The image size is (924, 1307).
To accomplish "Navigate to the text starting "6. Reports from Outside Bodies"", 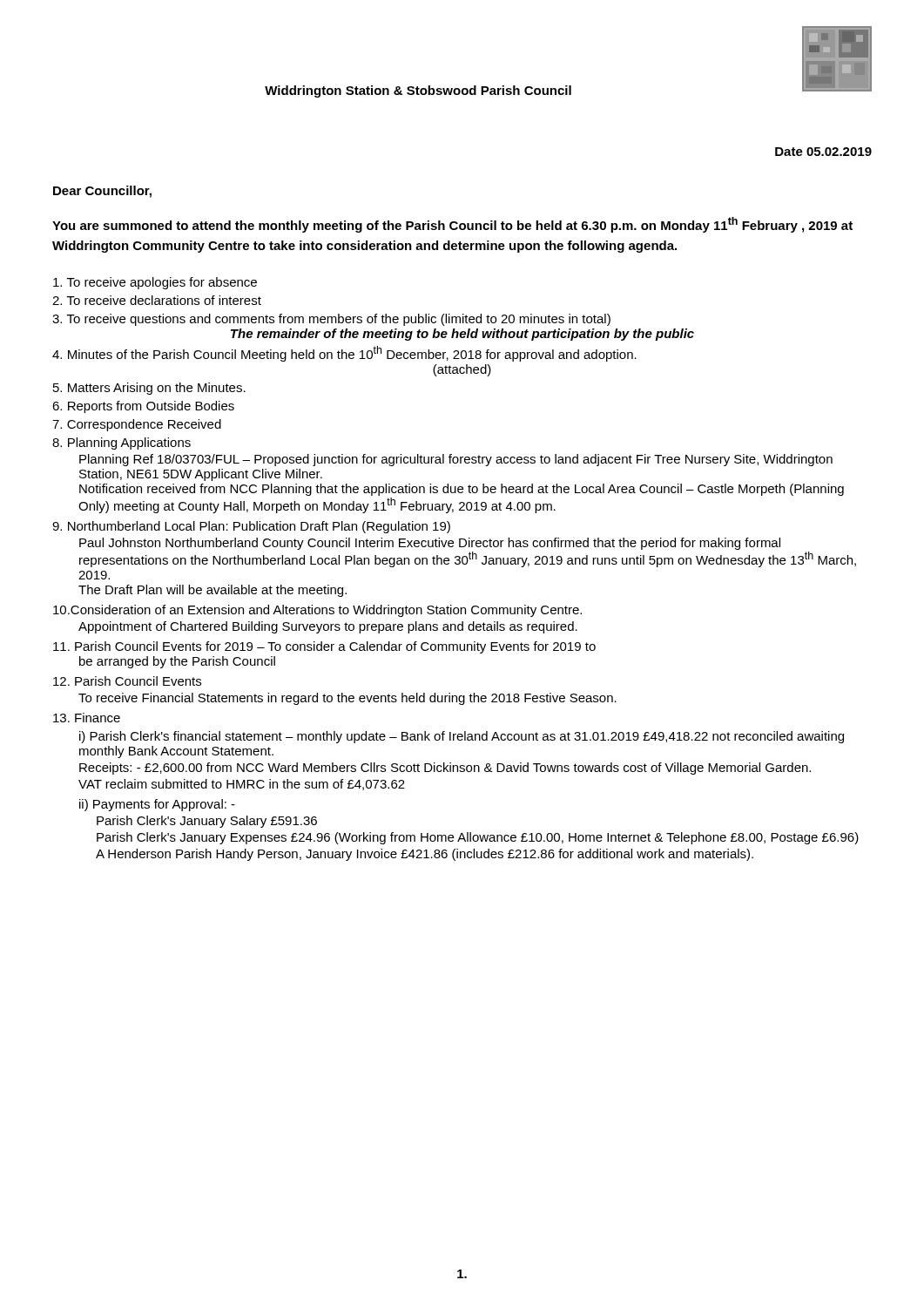I will pyautogui.click(x=143, y=406).
